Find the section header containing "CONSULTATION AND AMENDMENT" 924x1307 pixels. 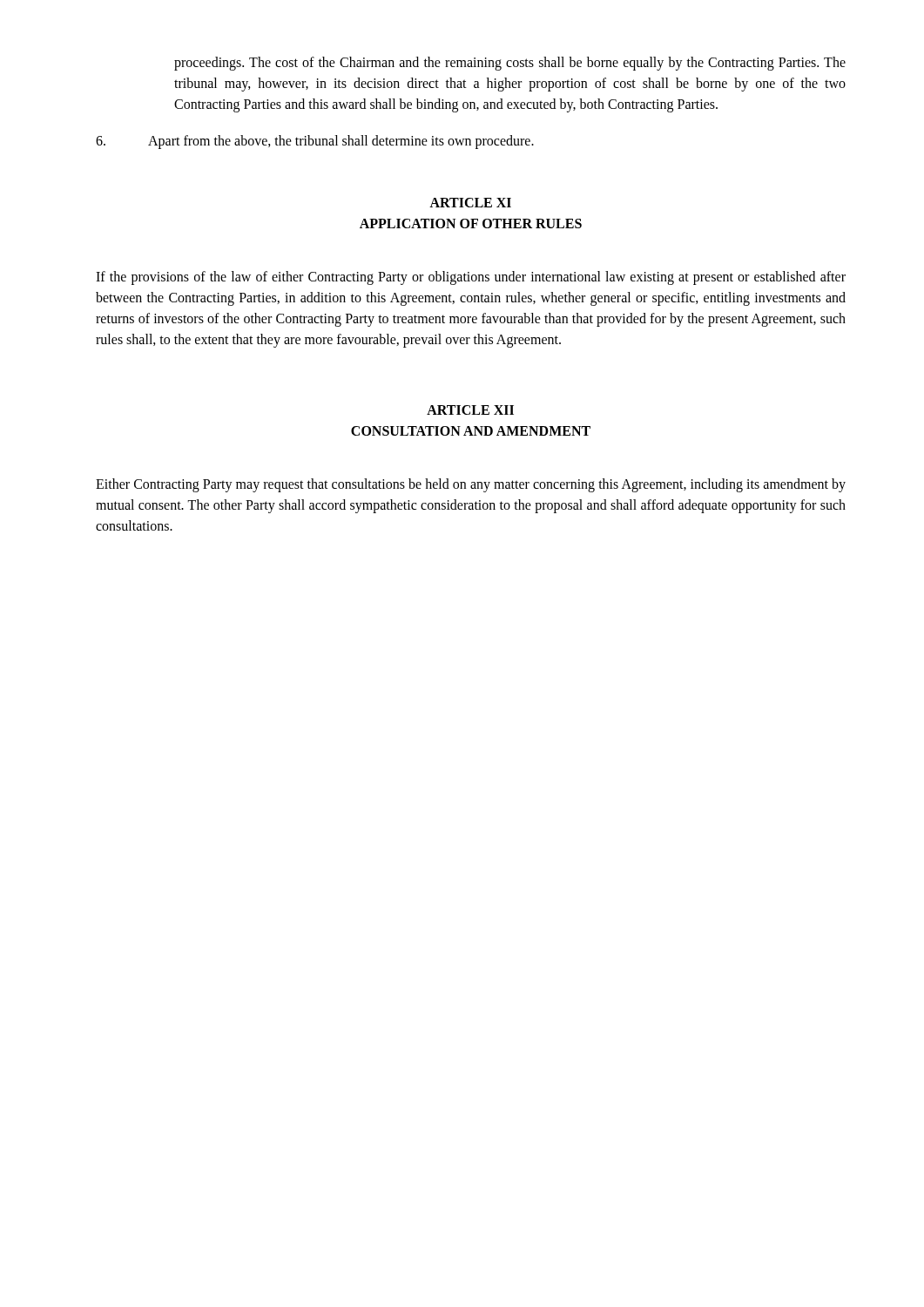(471, 431)
